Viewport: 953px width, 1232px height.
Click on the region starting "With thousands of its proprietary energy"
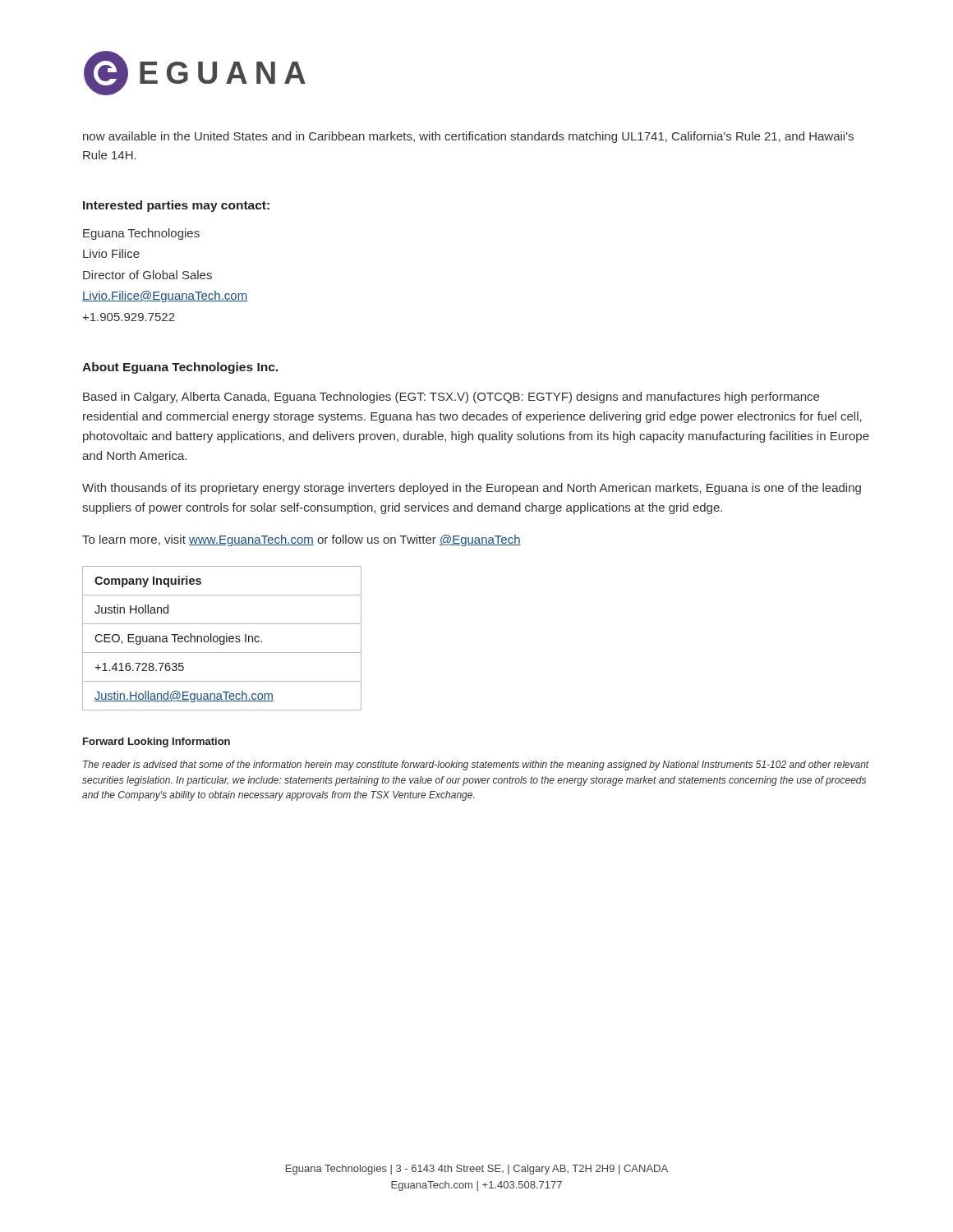[476, 498]
